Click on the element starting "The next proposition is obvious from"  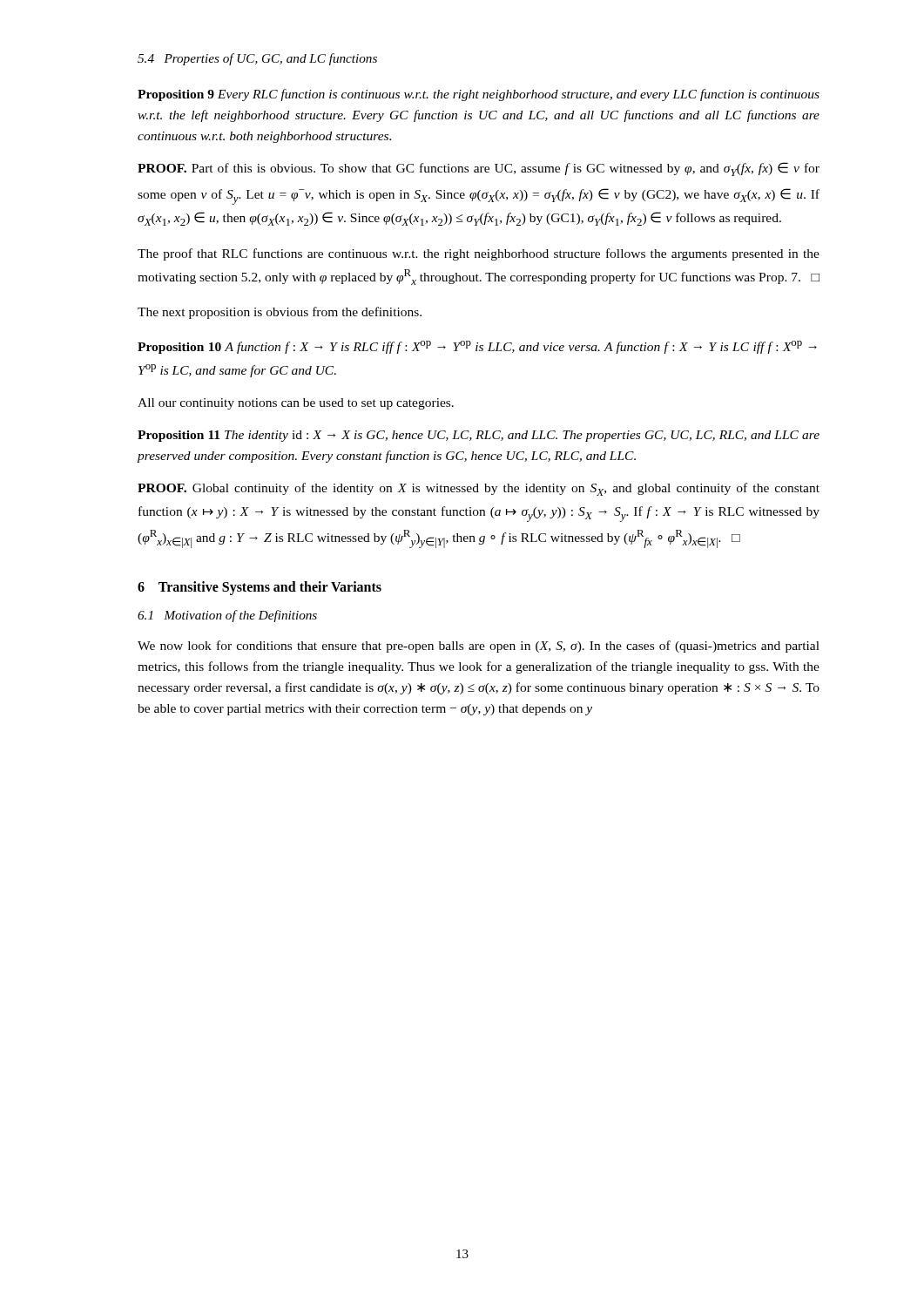[280, 311]
